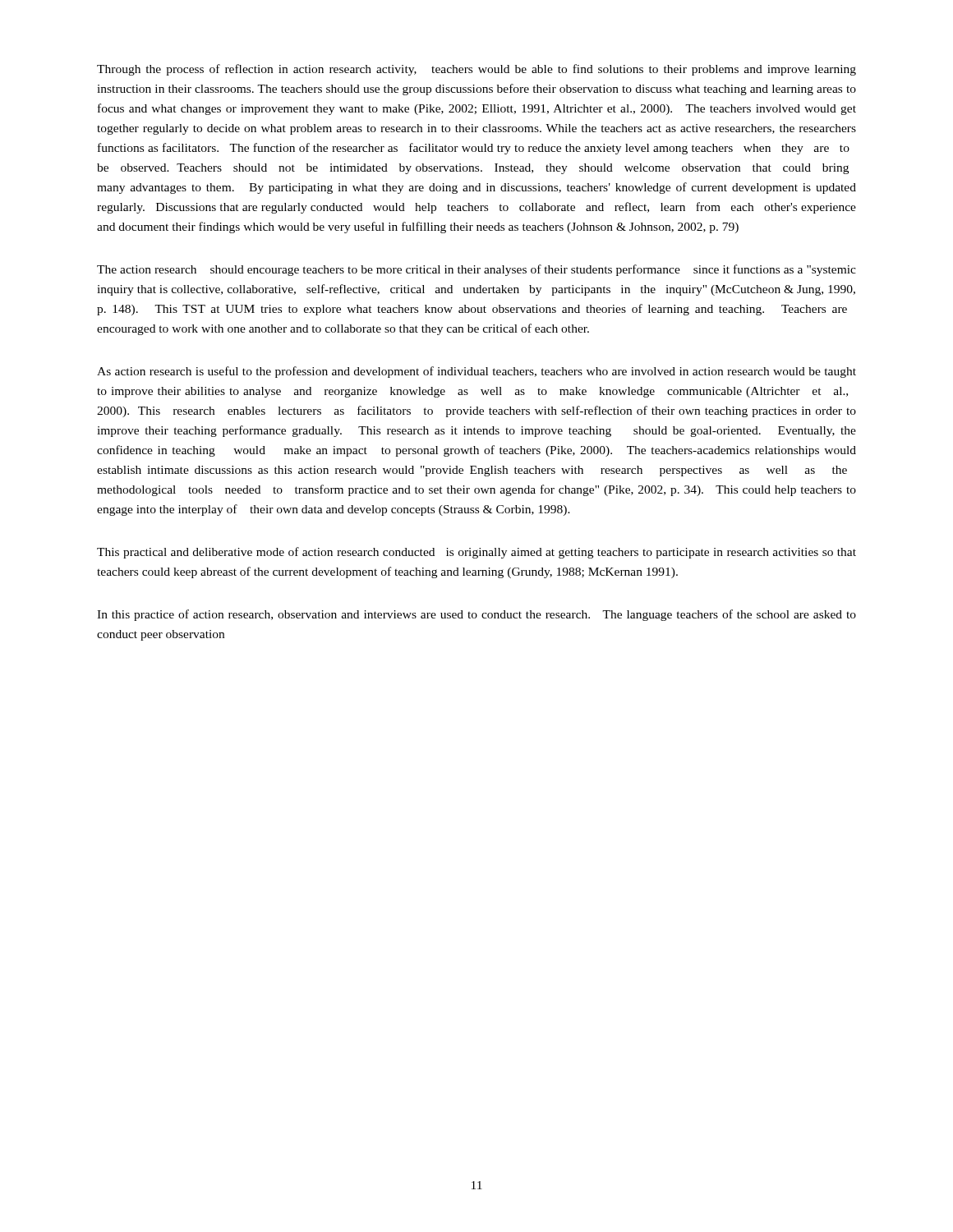
Task: Select the text block with the text "This practical and deliberative"
Action: [476, 562]
